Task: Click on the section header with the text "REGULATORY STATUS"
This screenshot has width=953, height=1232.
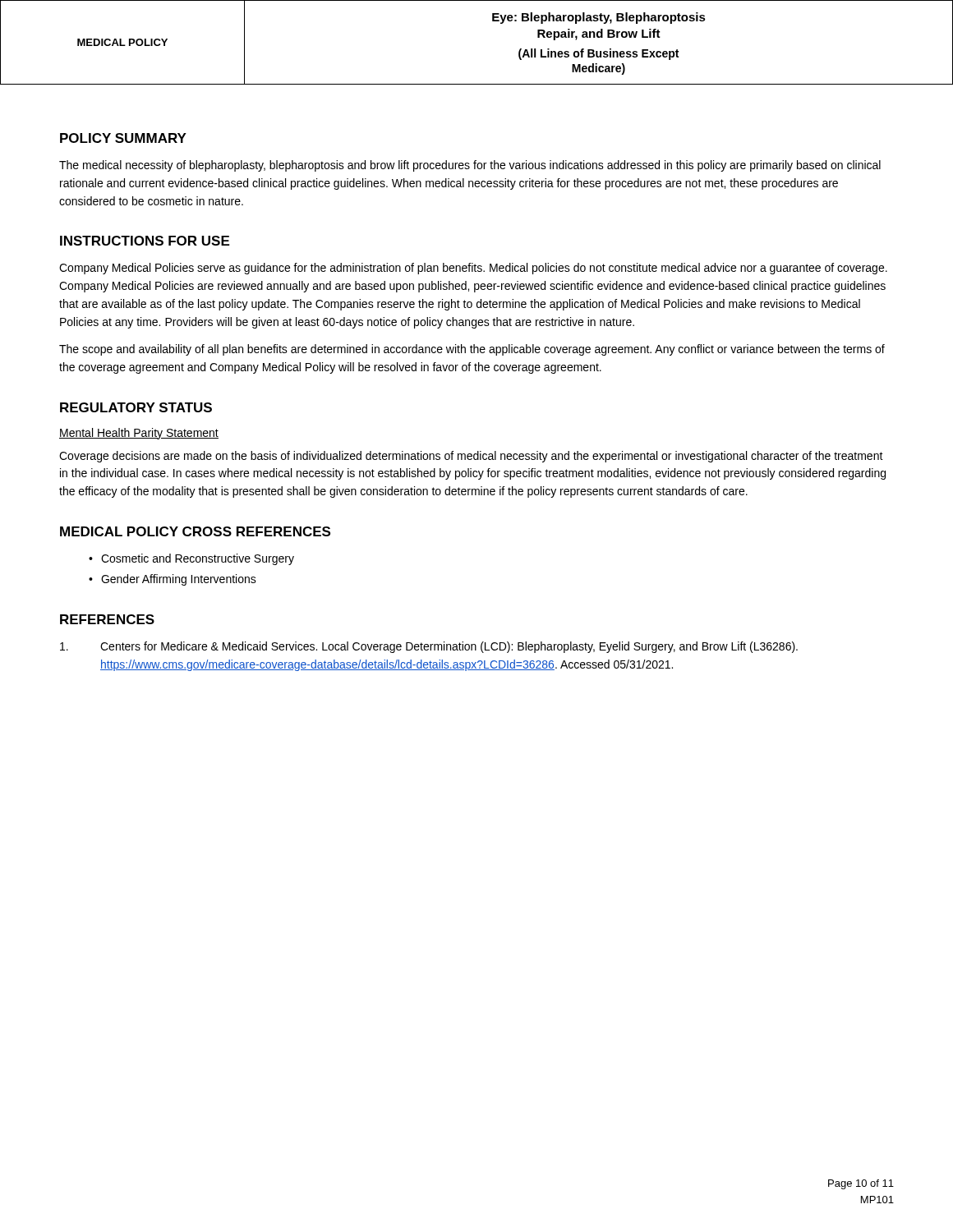Action: tap(136, 407)
